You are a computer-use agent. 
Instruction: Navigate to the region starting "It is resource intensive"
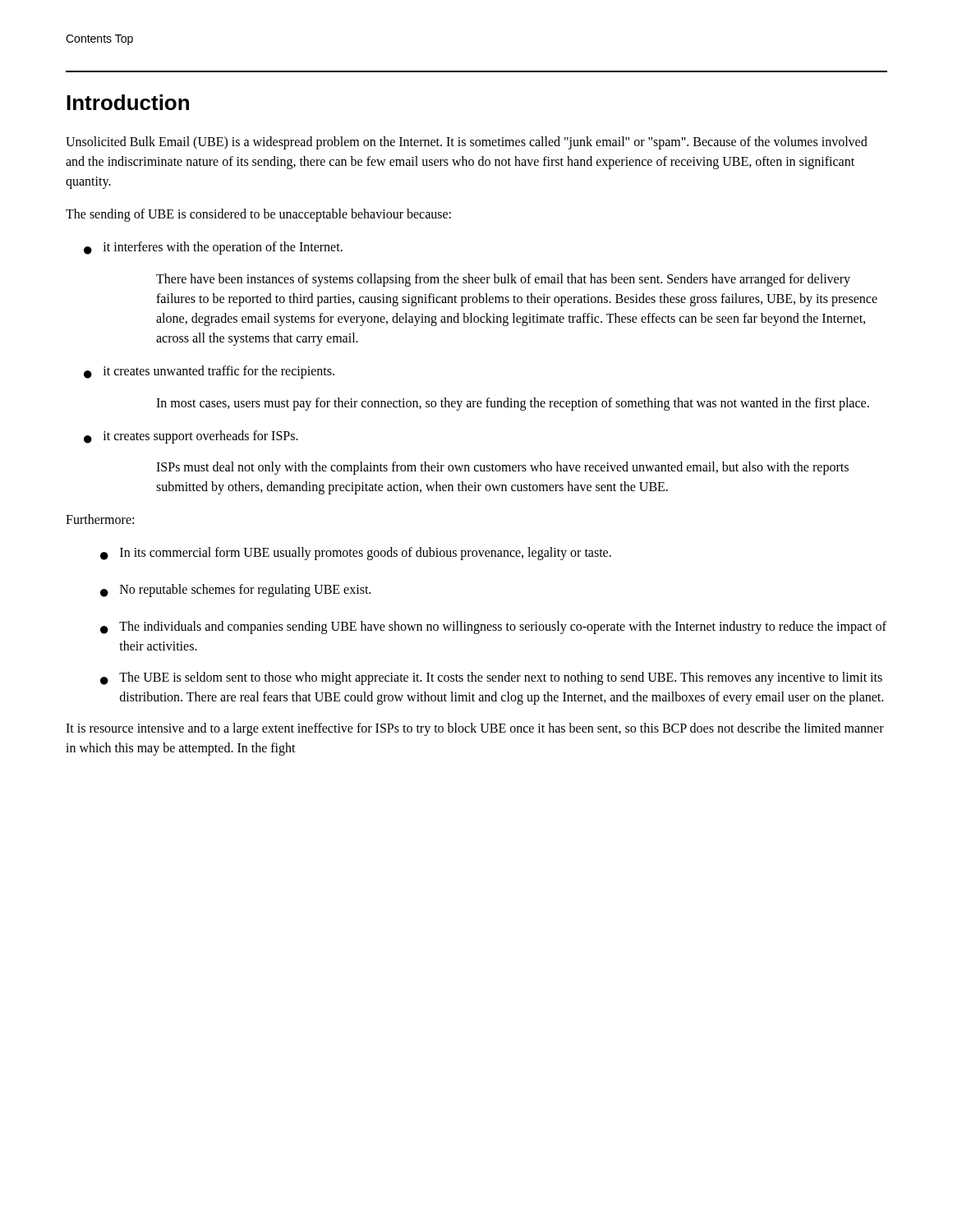click(476, 738)
